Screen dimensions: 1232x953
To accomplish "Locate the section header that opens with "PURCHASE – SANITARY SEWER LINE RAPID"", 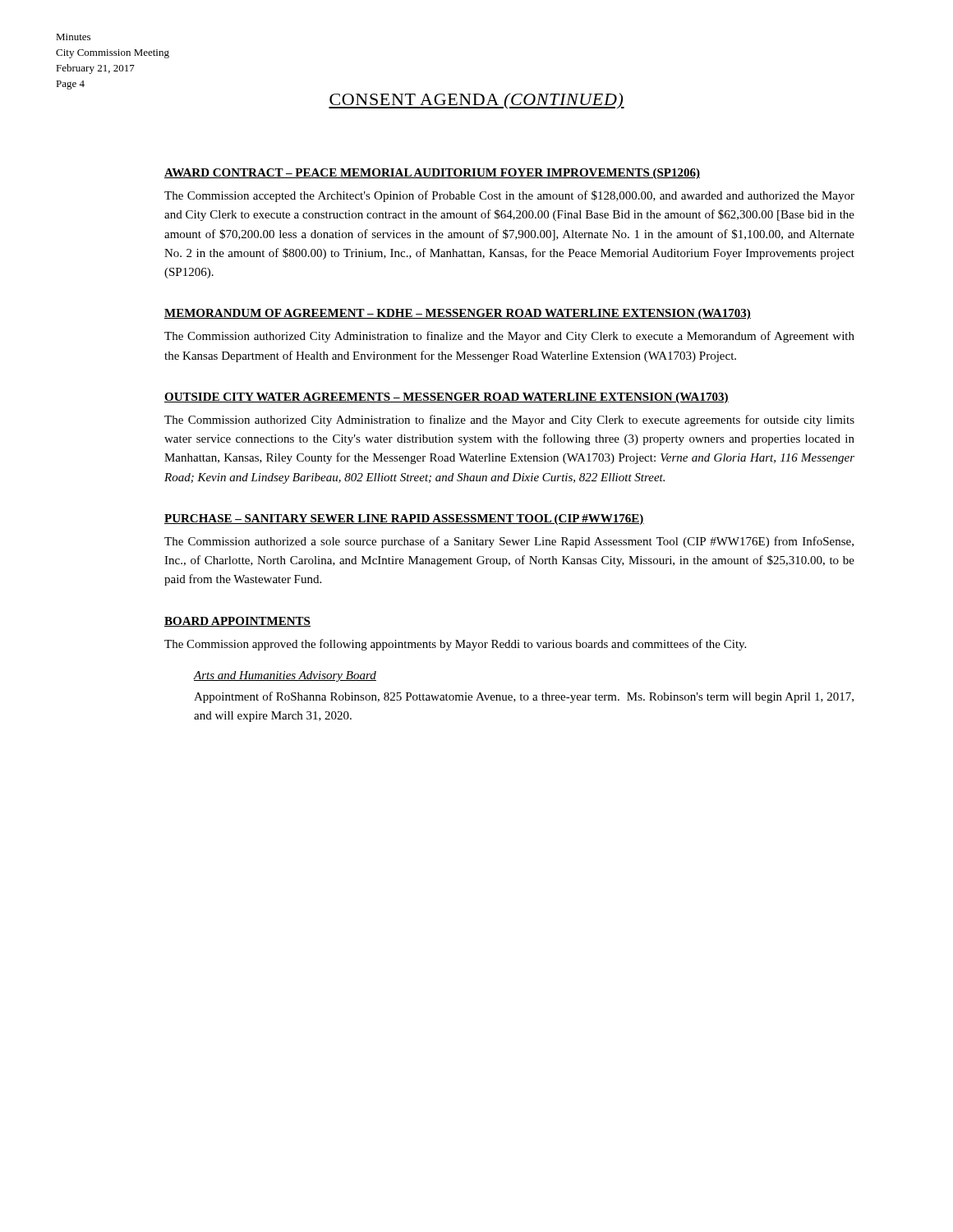I will [404, 518].
